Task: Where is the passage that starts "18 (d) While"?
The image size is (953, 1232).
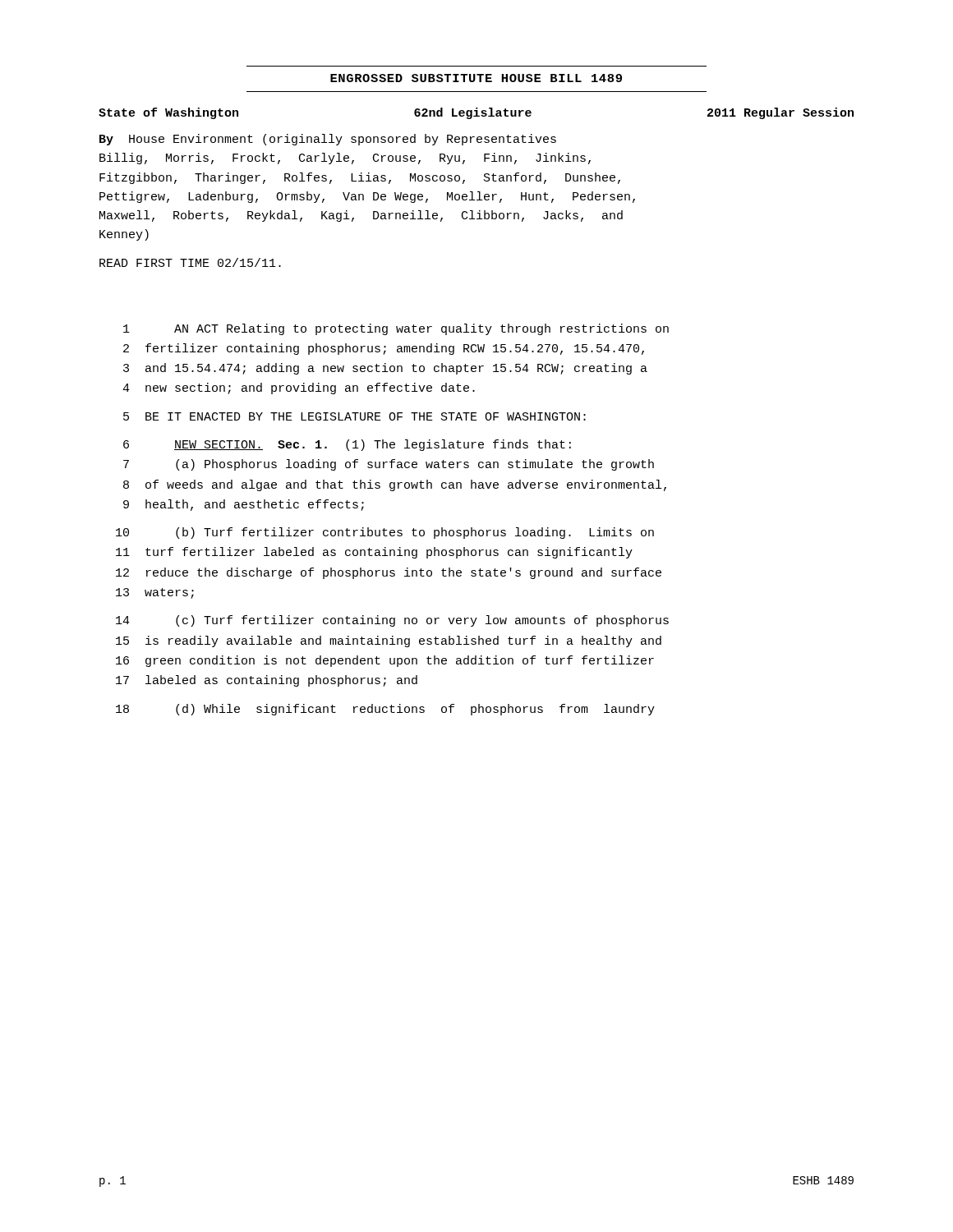Action: coord(476,710)
